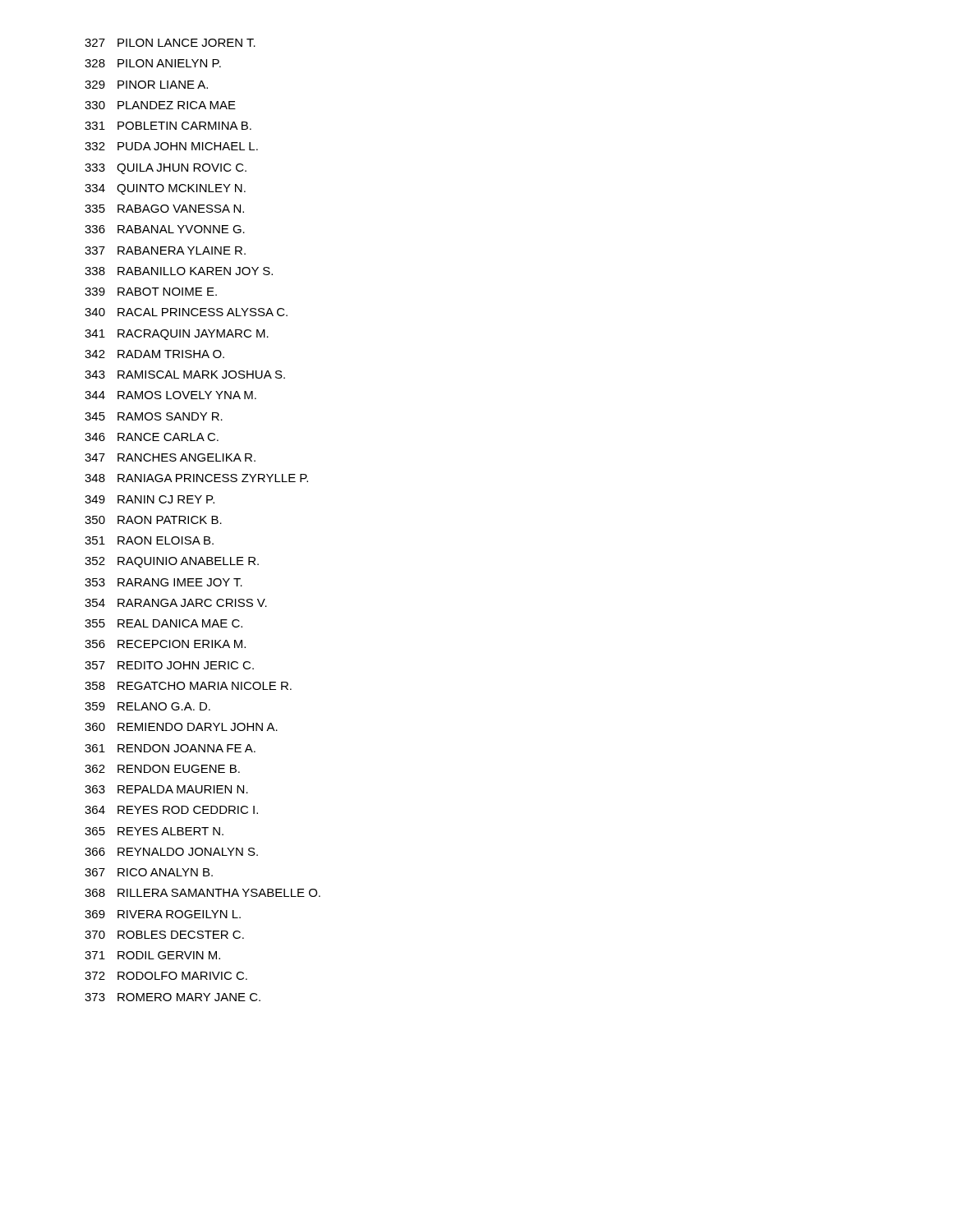The width and height of the screenshot is (953, 1232).
Task: Point to "345RAMOS SANDY R."
Action: [x=145, y=416]
